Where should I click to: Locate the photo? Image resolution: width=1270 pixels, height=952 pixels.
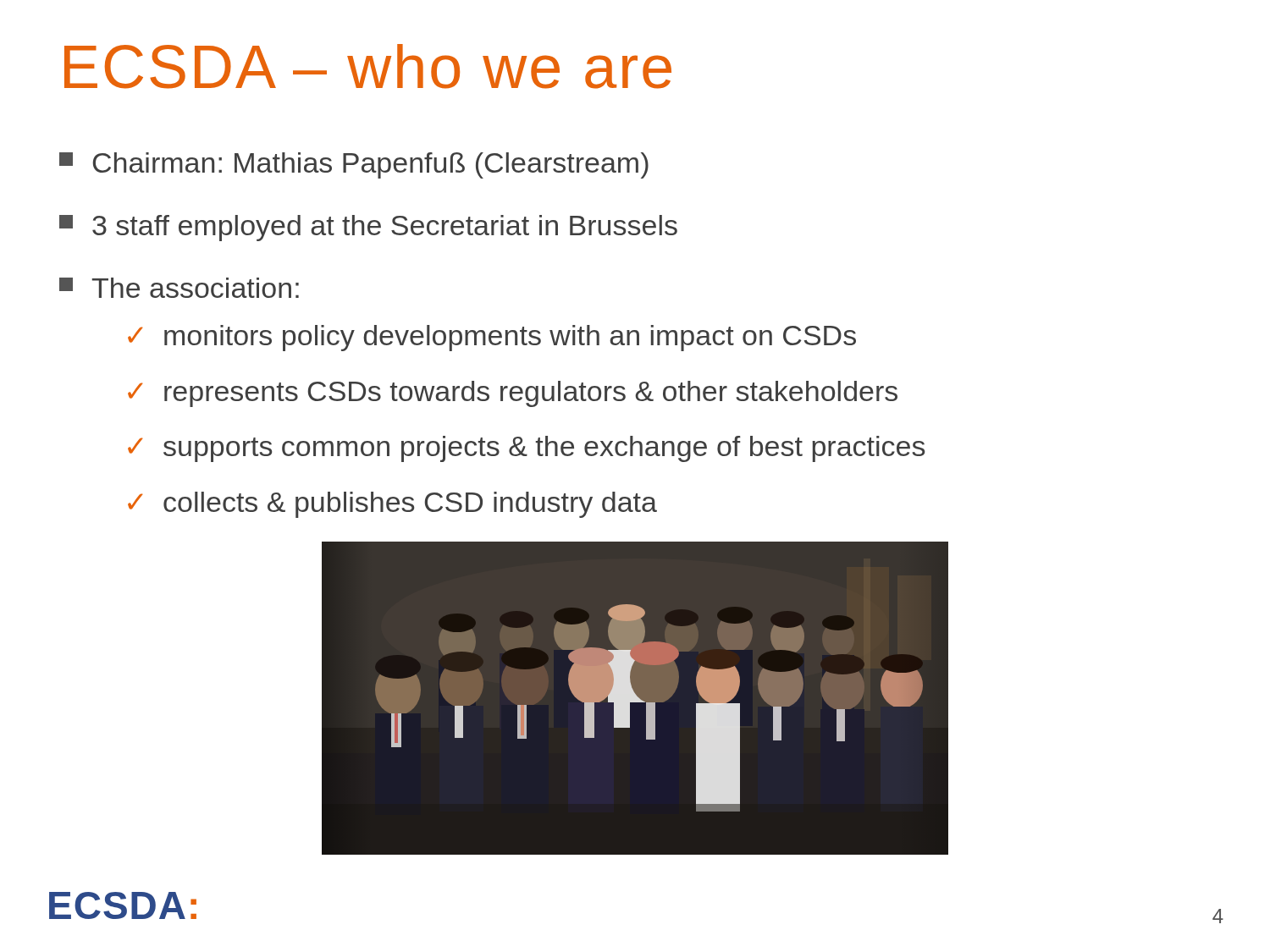point(635,698)
